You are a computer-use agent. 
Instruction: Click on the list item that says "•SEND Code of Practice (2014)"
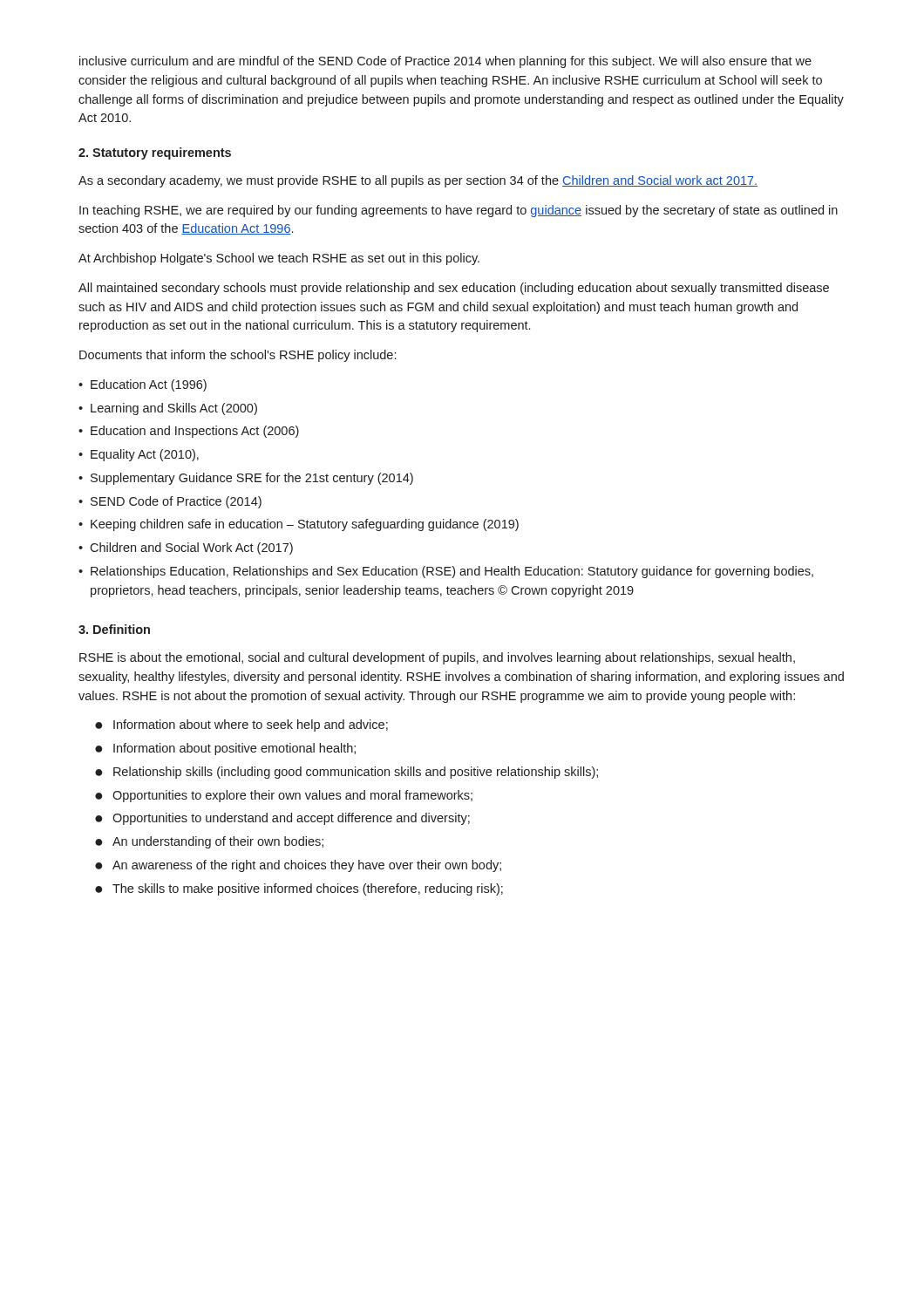tap(170, 502)
